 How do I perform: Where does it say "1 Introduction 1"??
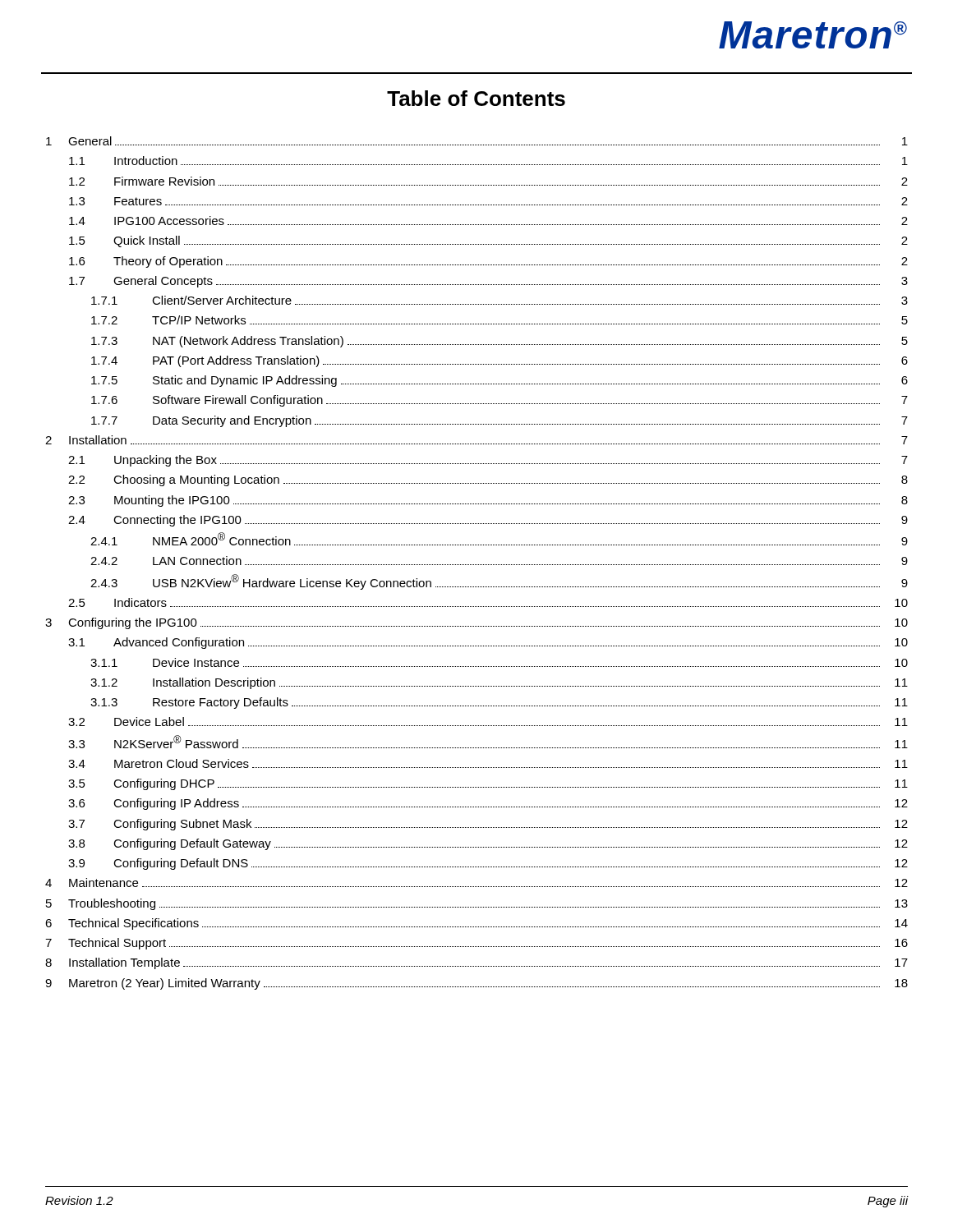tap(476, 161)
